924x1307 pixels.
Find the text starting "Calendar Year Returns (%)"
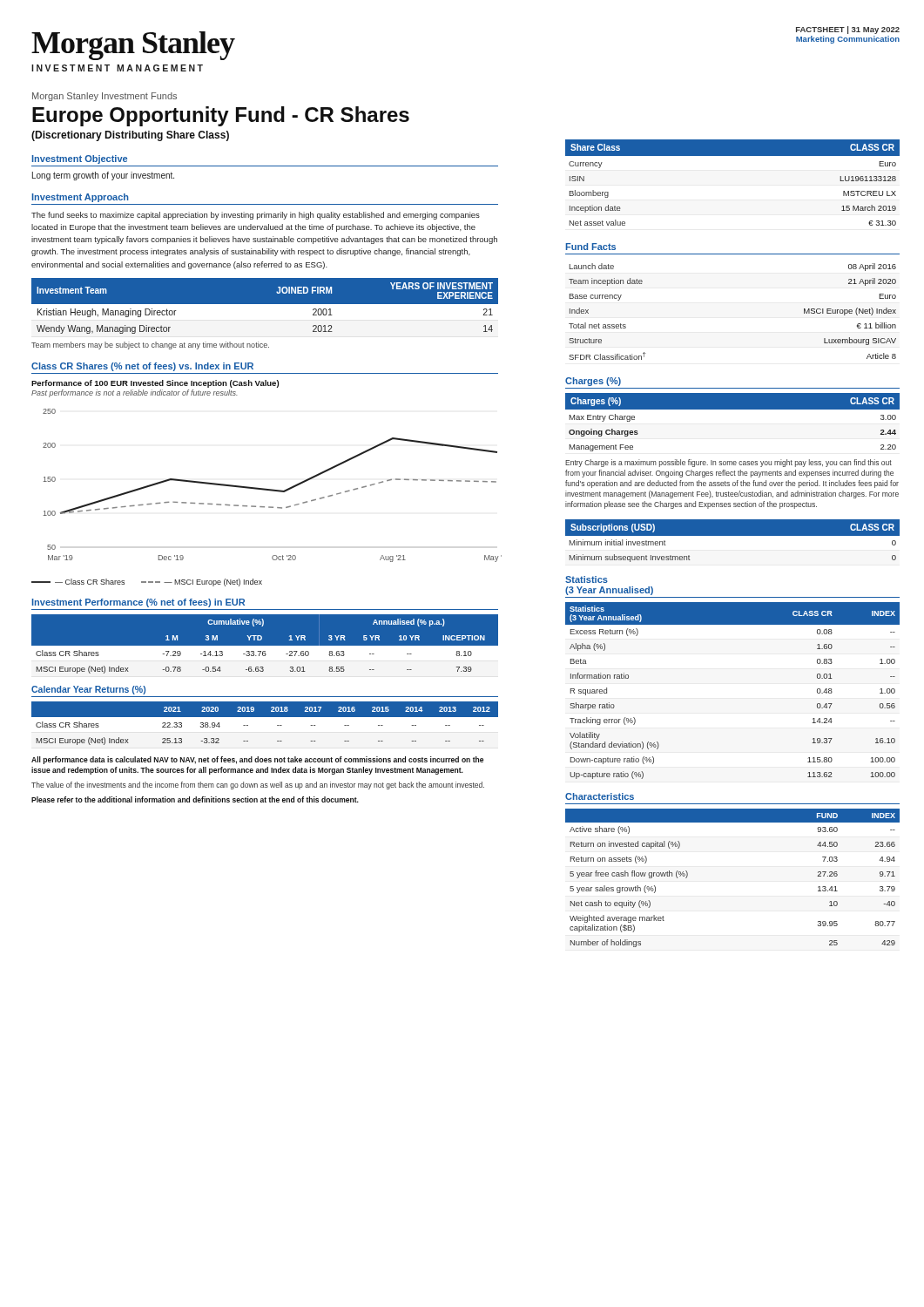[89, 689]
